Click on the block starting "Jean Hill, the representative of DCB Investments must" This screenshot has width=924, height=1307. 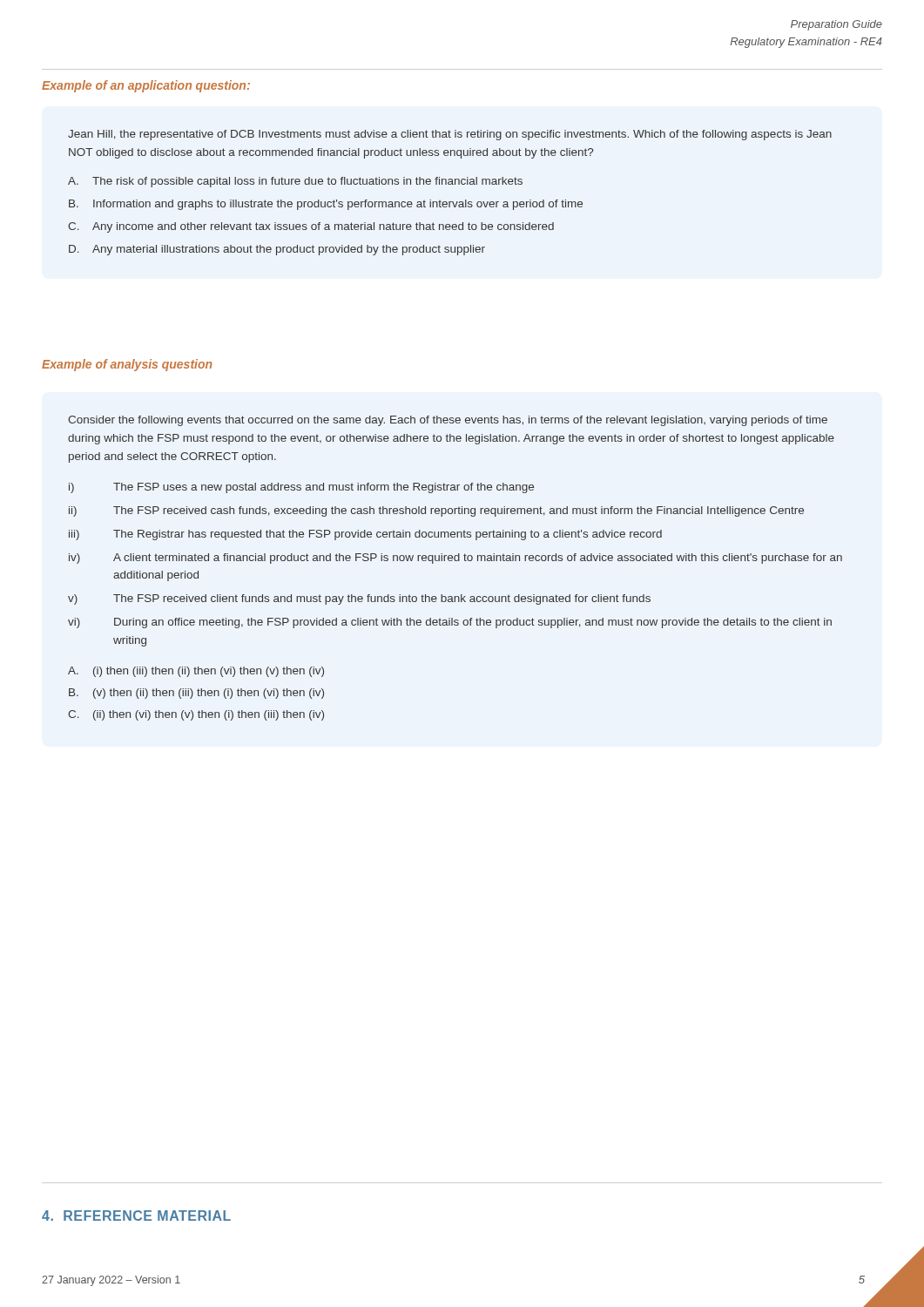tap(450, 143)
